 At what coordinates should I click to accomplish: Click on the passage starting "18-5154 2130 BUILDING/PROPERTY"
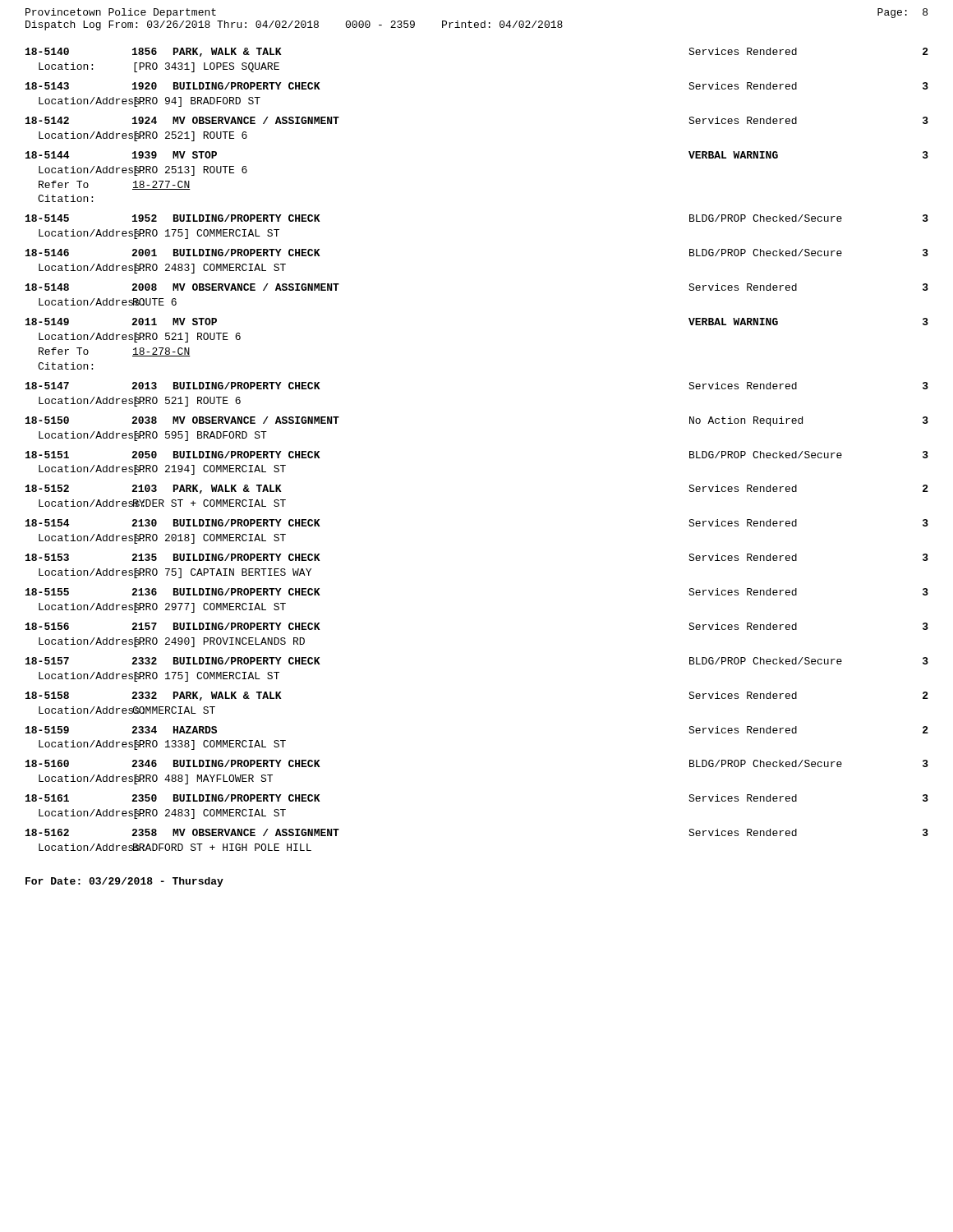coord(47,523)
